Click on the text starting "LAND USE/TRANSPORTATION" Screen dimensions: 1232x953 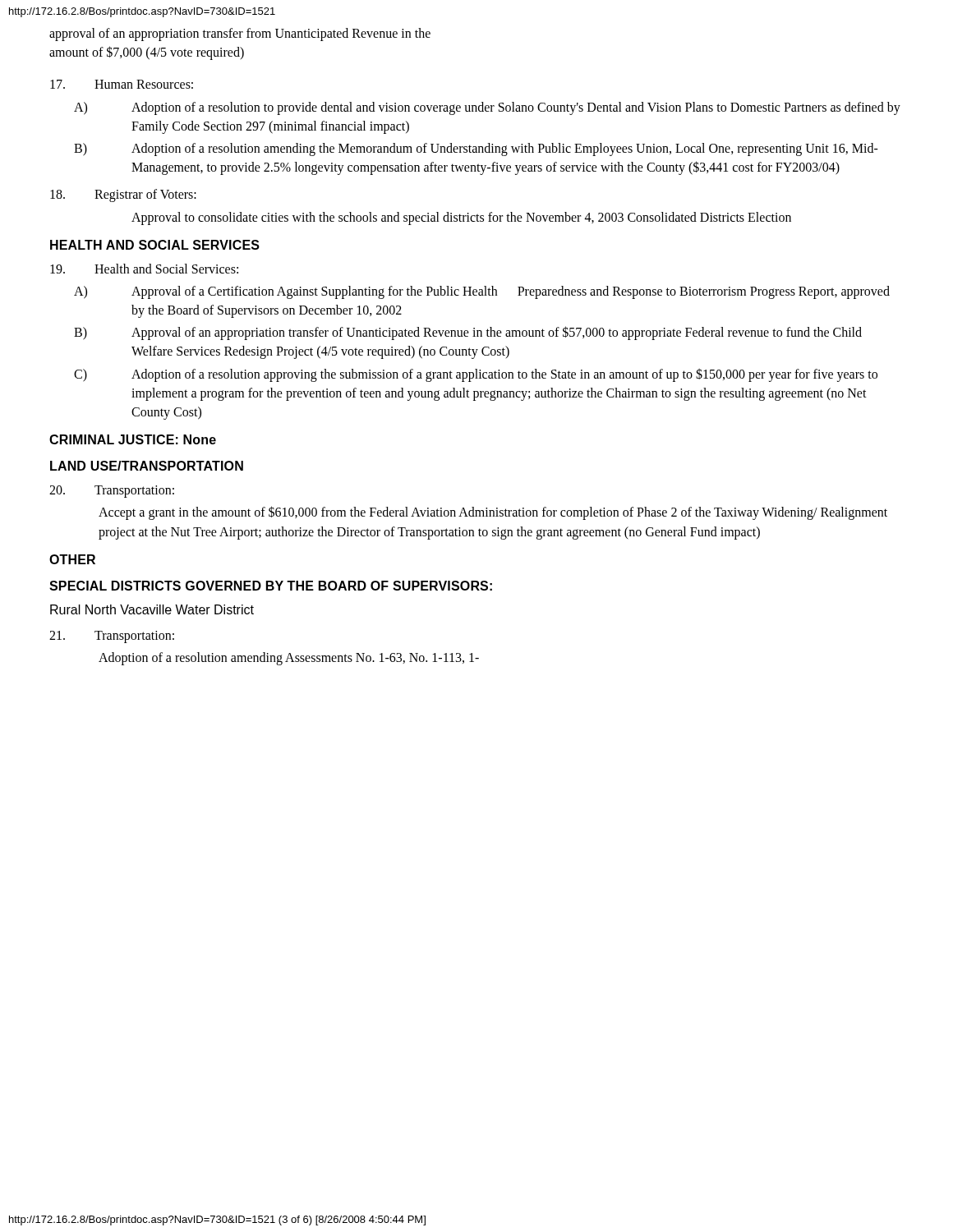147,466
